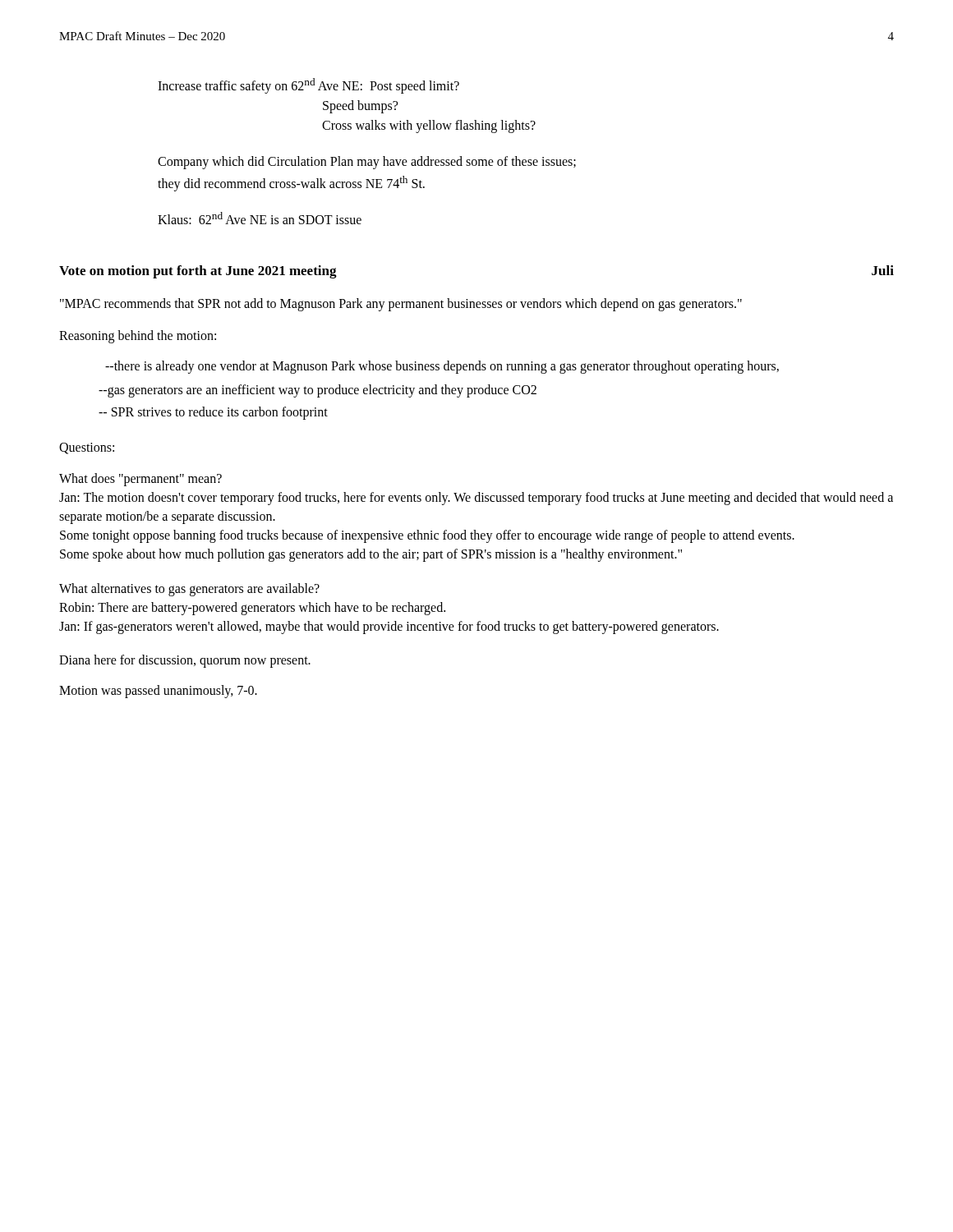The image size is (953, 1232).
Task: Point to the block beginning ""MPAC recommends that SPR not add to"
Action: [x=401, y=303]
